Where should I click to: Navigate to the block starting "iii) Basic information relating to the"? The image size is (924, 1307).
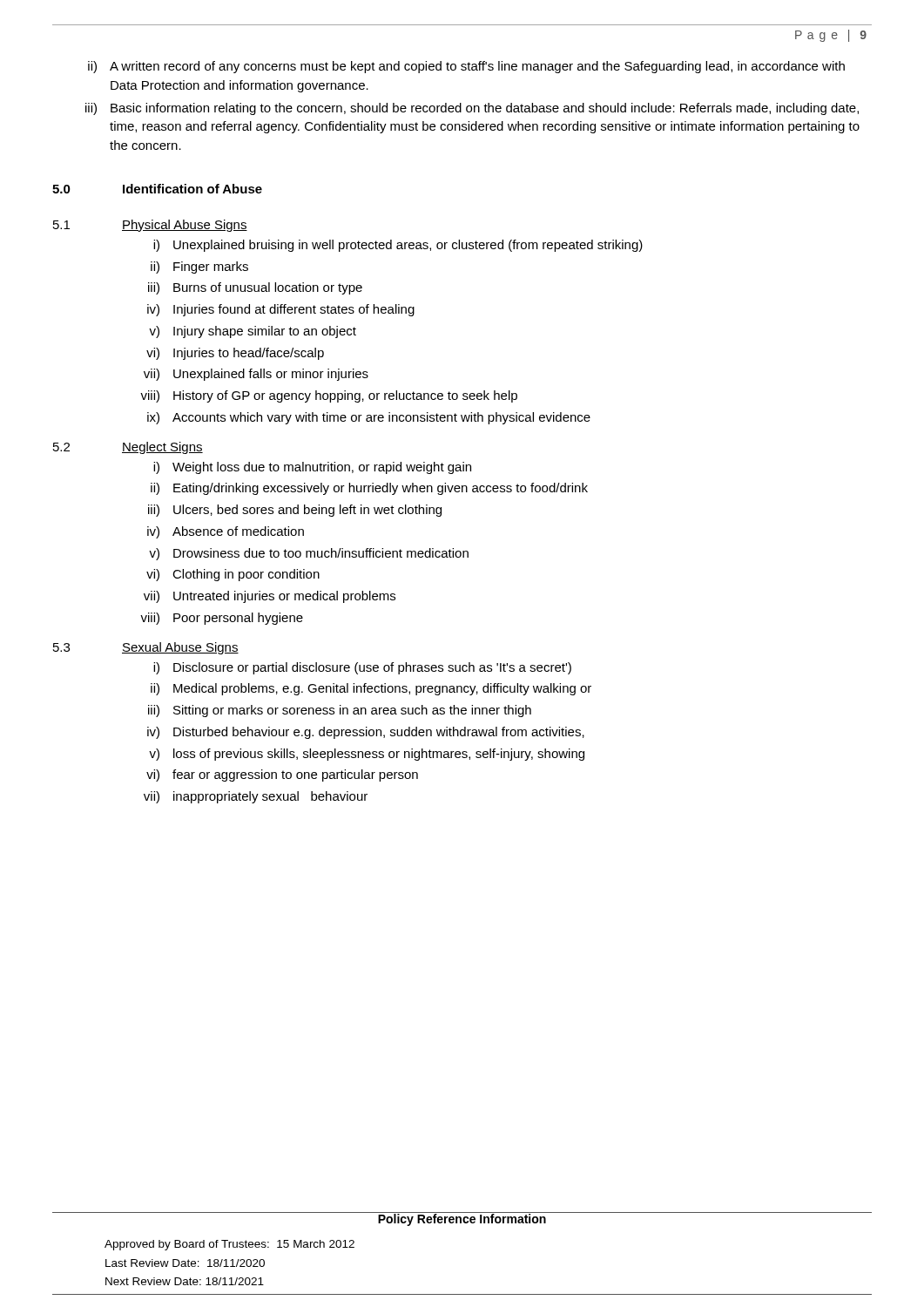[462, 126]
